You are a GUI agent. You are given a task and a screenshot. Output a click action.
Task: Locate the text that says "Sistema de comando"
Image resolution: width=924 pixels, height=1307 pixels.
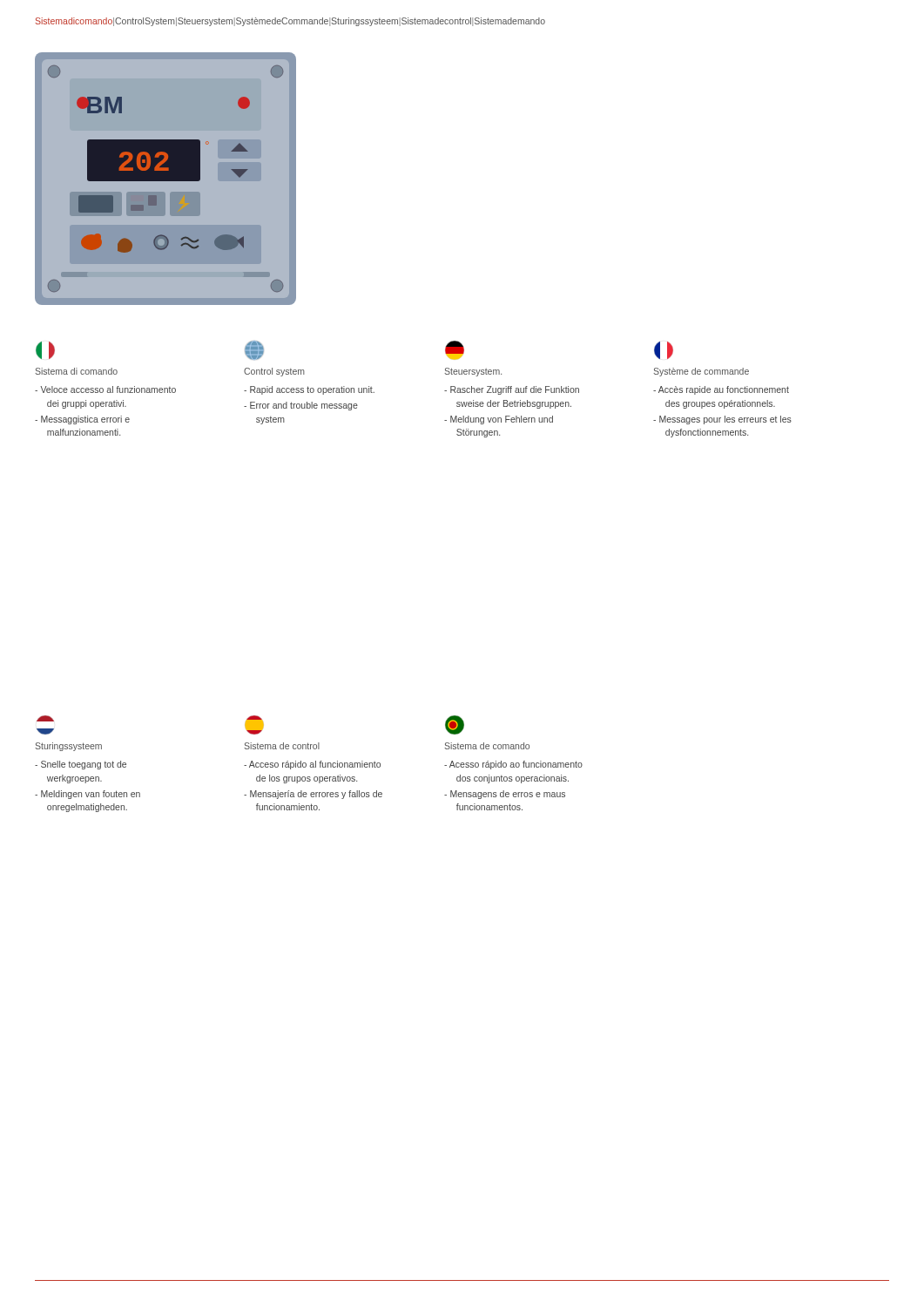coord(487,746)
